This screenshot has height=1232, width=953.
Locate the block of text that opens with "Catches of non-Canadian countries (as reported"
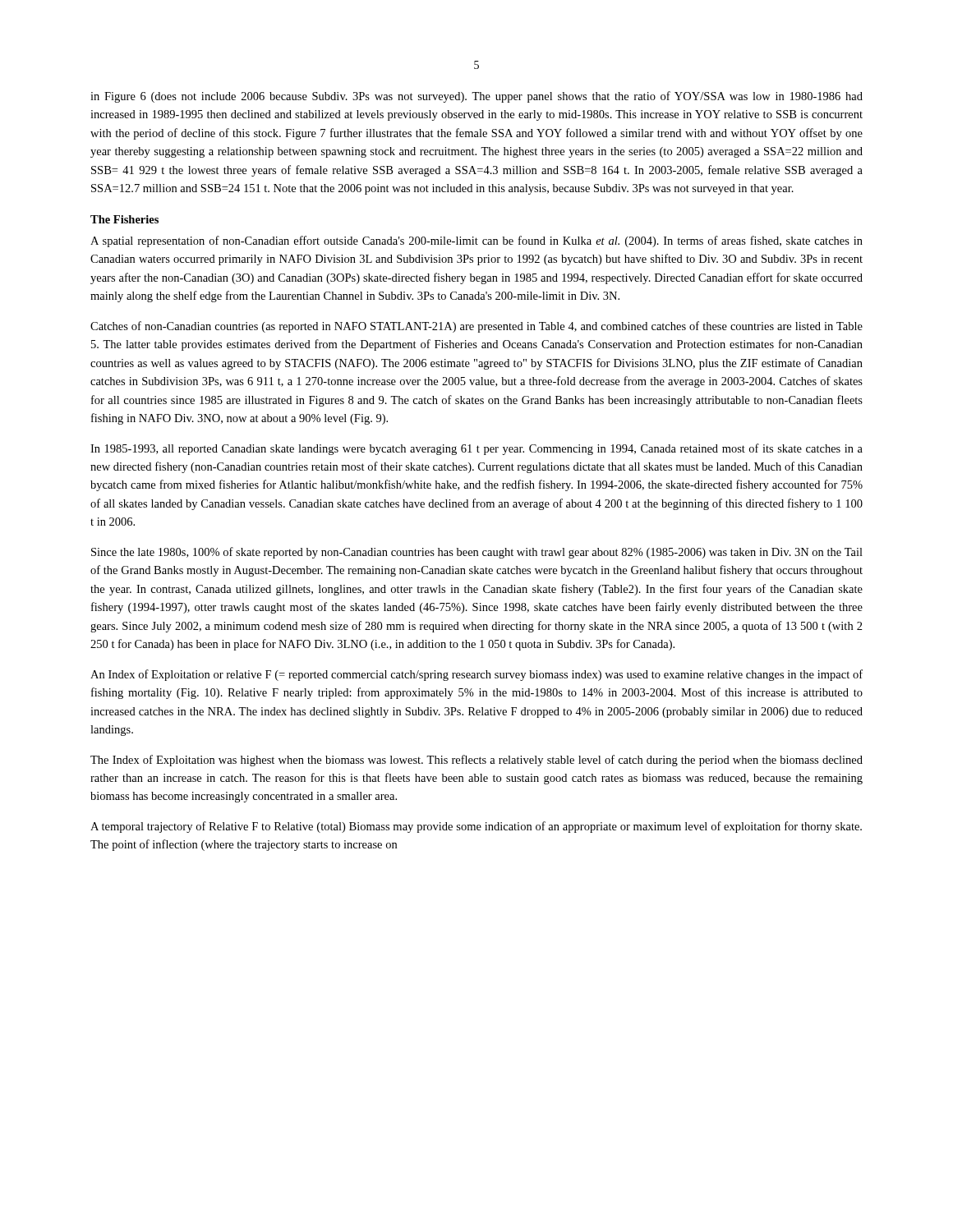[x=476, y=372]
